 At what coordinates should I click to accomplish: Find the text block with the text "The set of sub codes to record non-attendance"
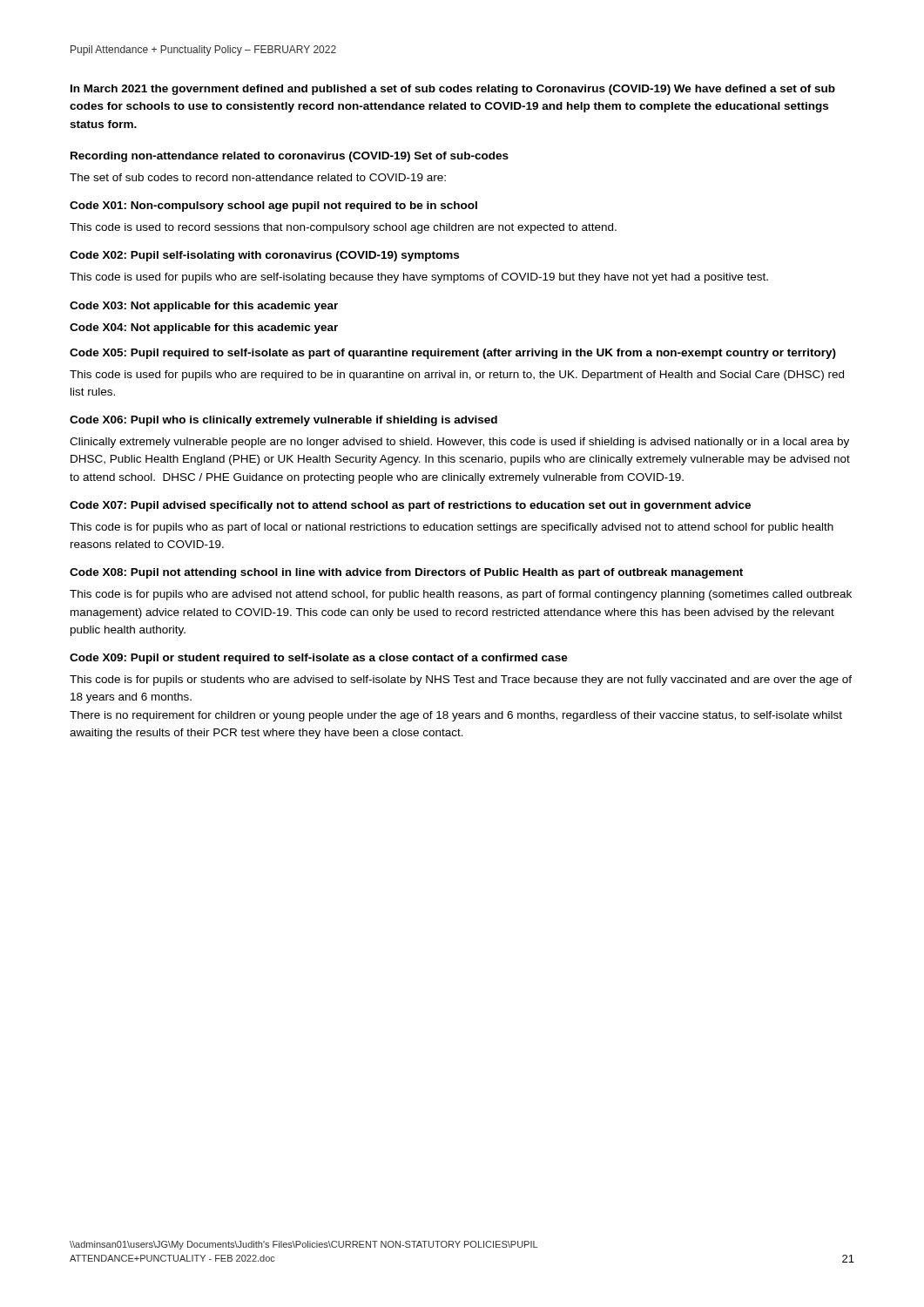point(258,177)
